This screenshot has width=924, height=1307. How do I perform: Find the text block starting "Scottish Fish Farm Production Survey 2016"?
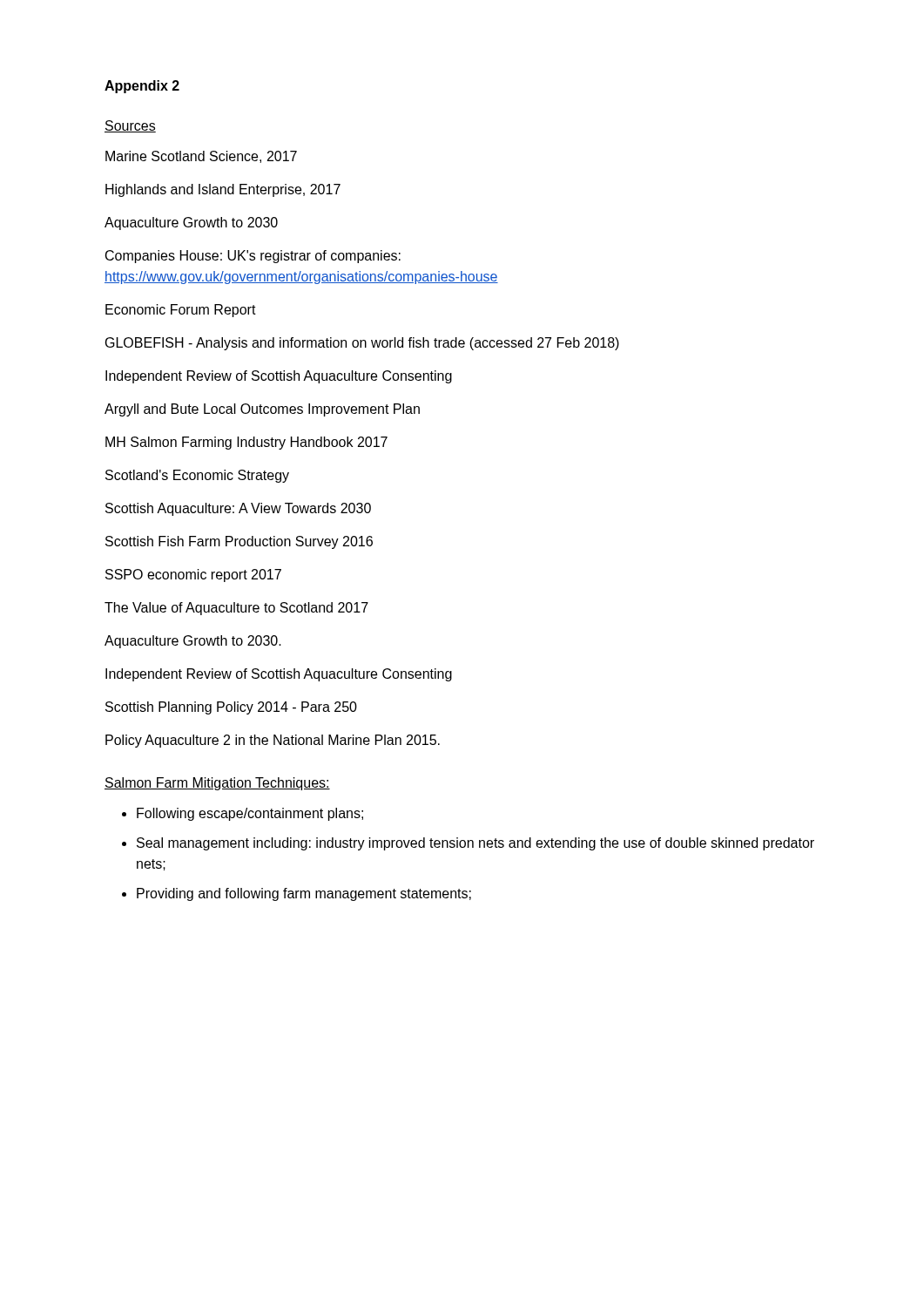click(x=239, y=542)
